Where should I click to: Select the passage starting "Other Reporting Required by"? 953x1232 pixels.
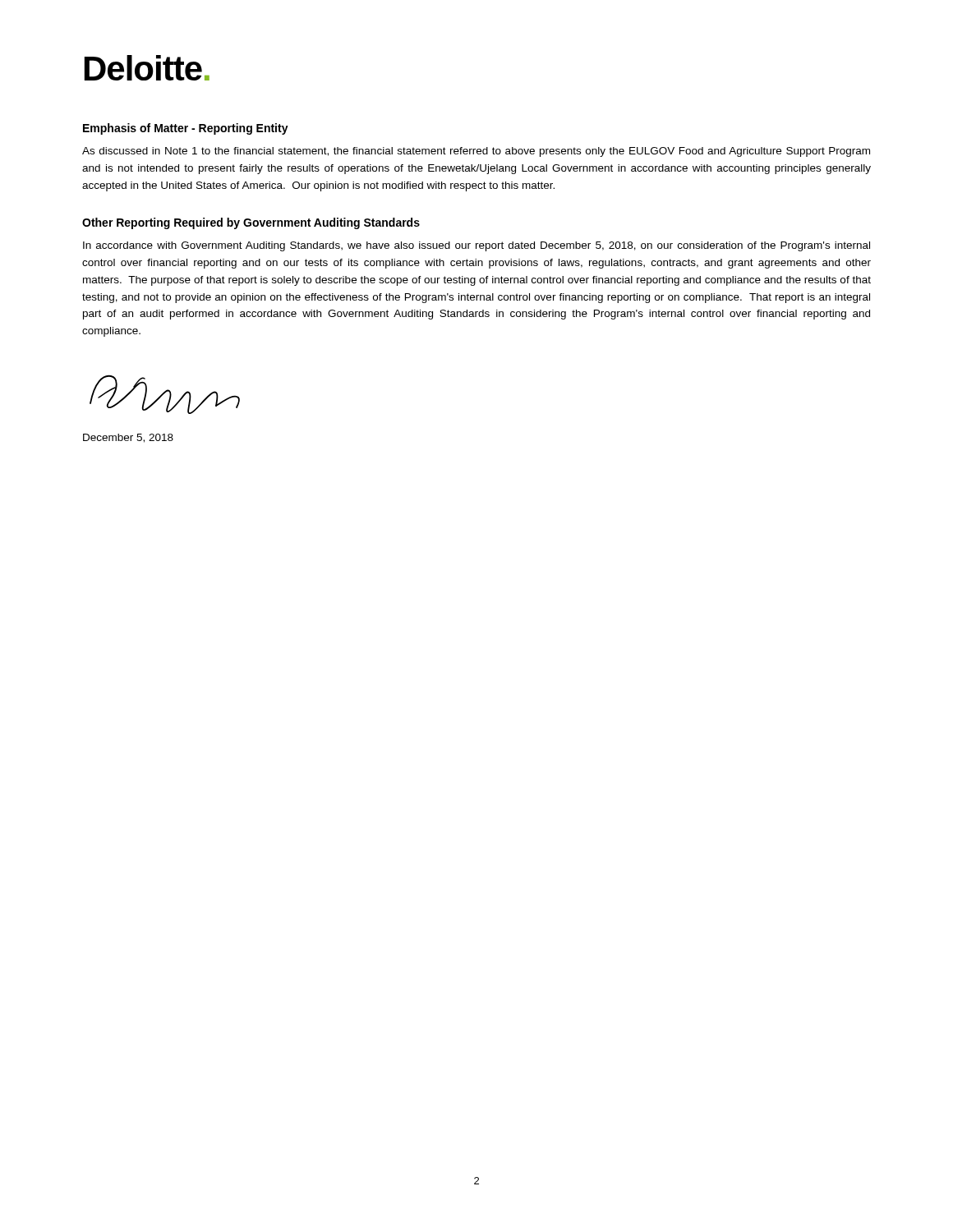(x=251, y=222)
